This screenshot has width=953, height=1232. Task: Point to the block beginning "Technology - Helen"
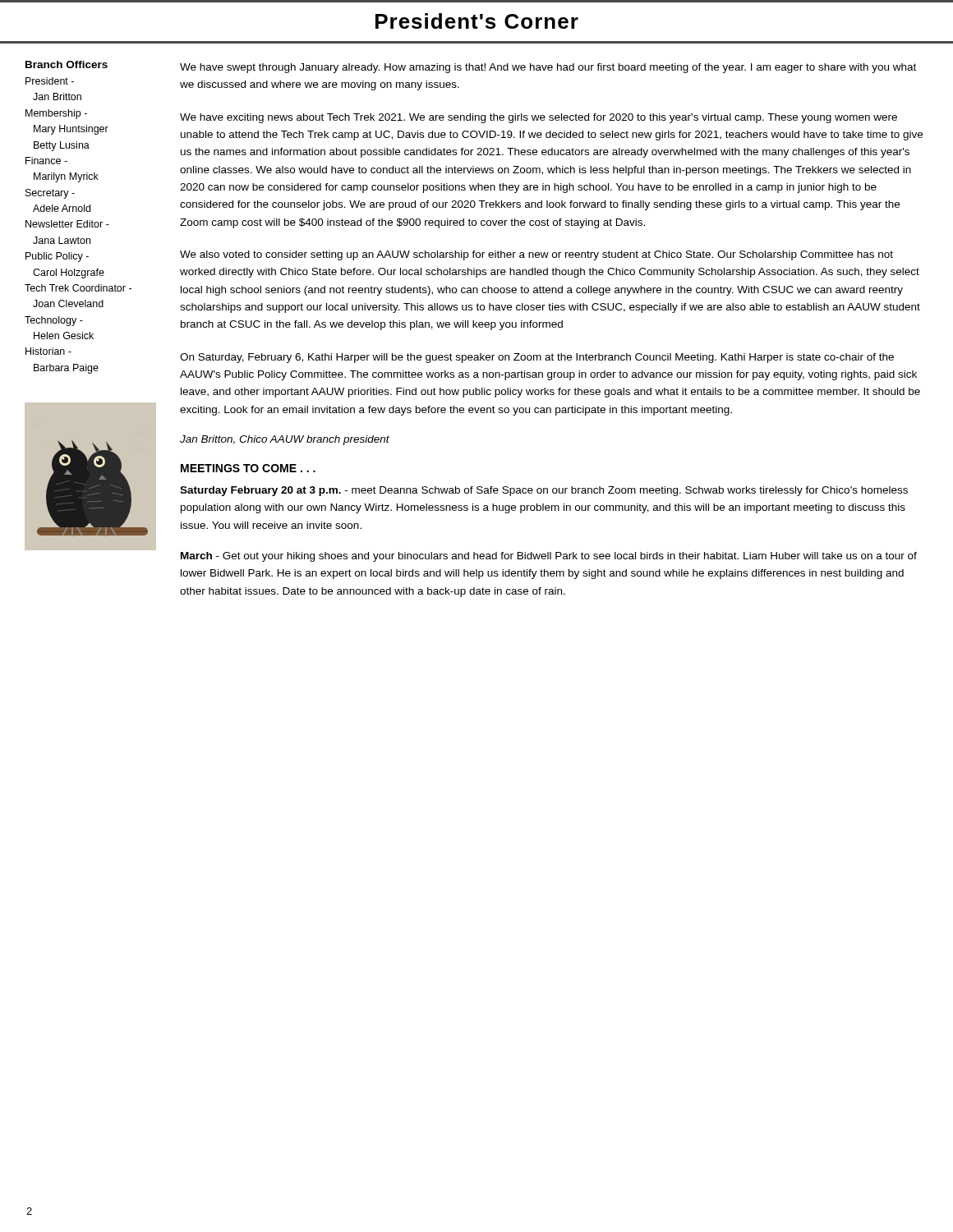pos(92,329)
